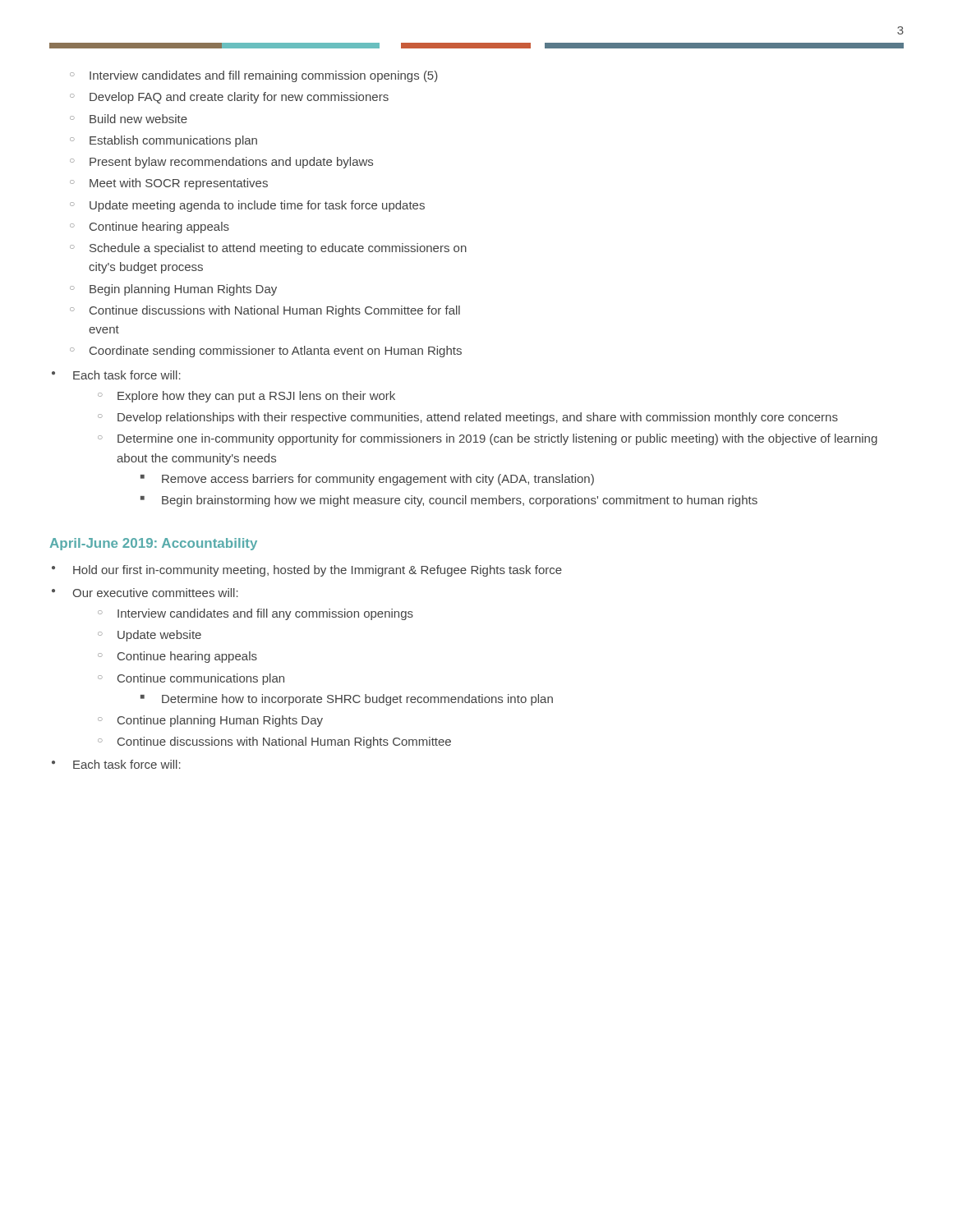The image size is (953, 1232).
Task: Point to the block starting "Interview candidates and fill remaining commission"
Action: 263,75
